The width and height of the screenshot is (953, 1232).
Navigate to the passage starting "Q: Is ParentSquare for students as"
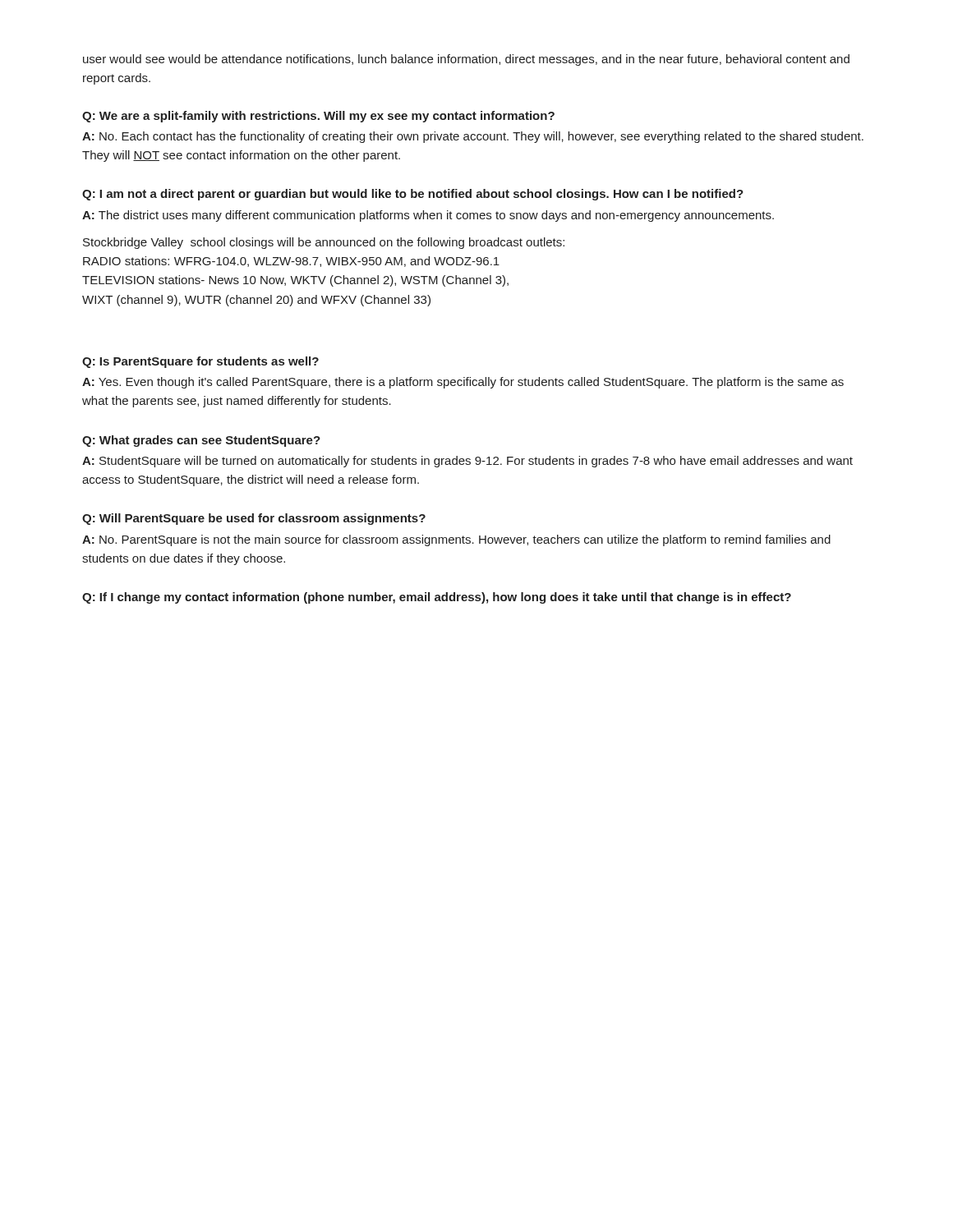tap(476, 381)
